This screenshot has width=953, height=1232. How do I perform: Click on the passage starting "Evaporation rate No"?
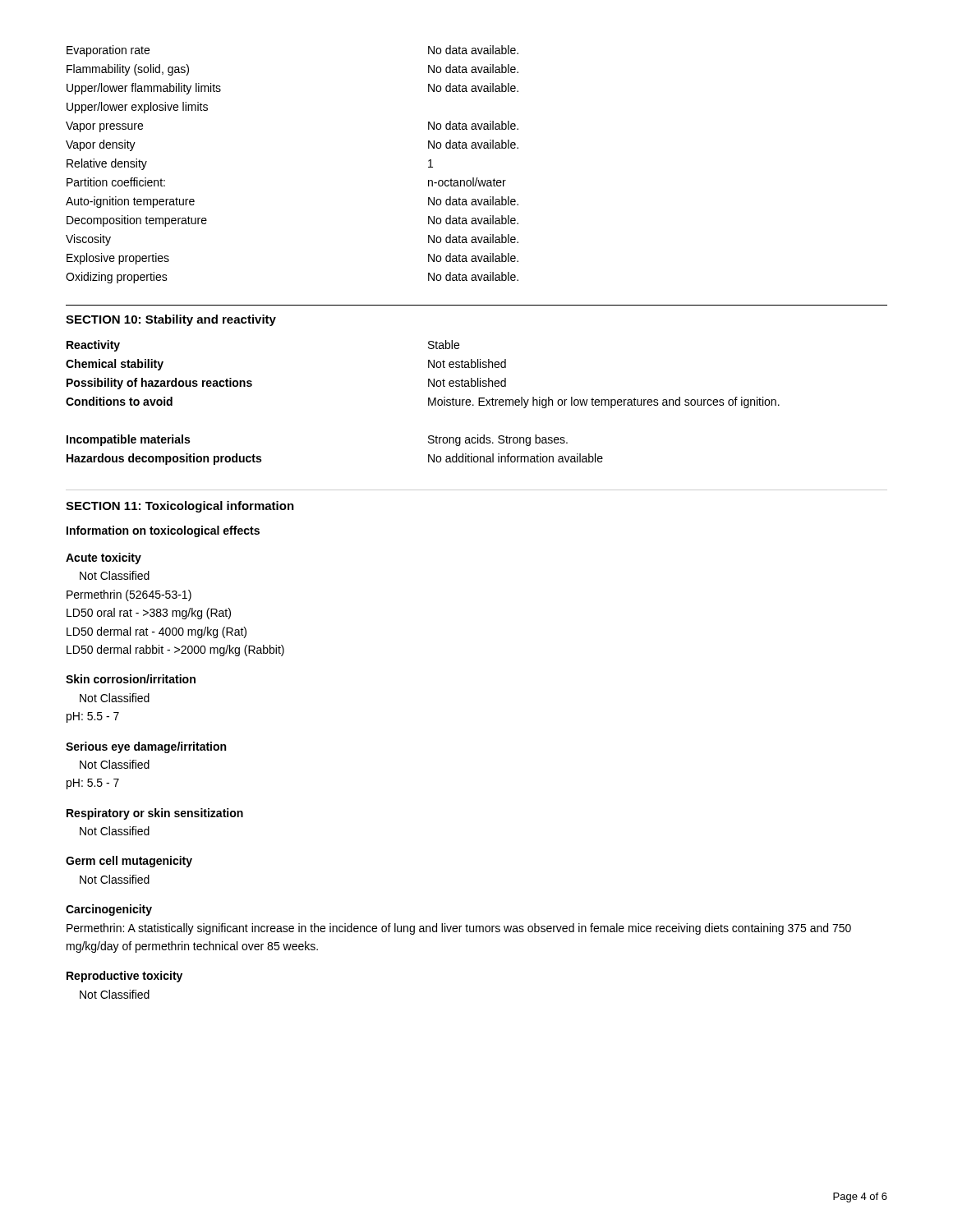pos(107,51)
